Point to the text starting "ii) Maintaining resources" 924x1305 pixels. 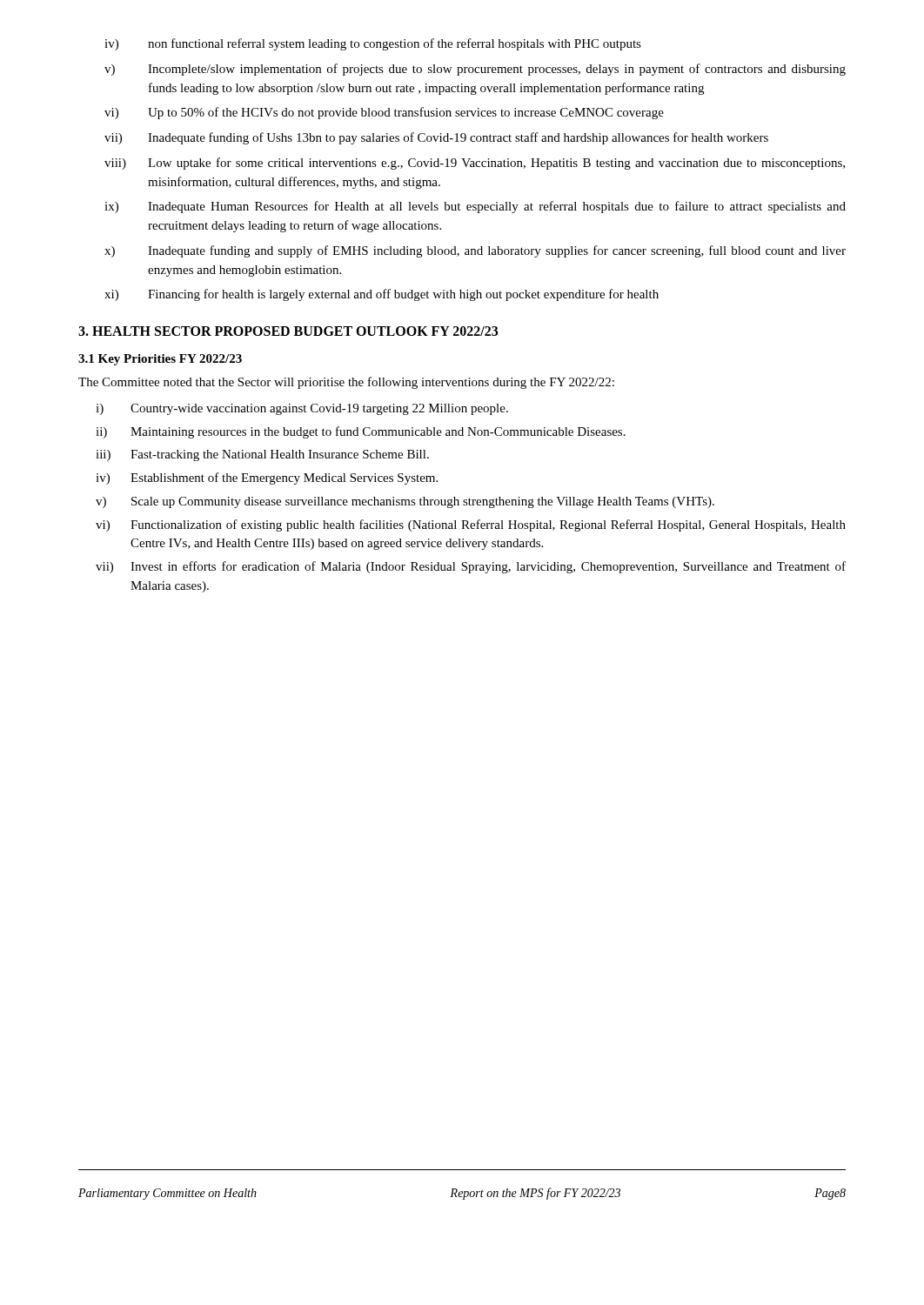[x=471, y=432]
